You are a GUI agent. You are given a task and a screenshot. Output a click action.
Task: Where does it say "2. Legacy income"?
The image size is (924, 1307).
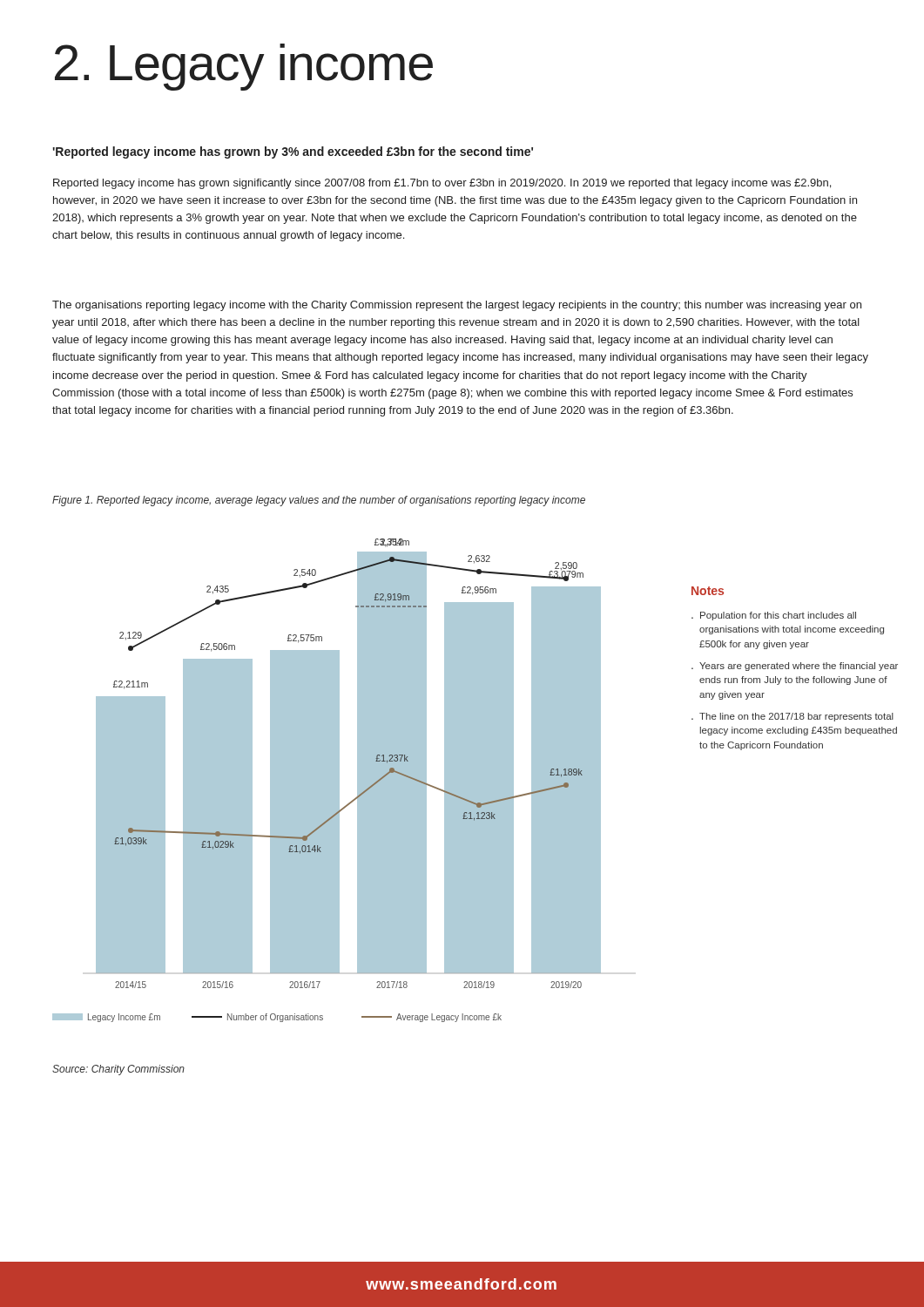243,63
